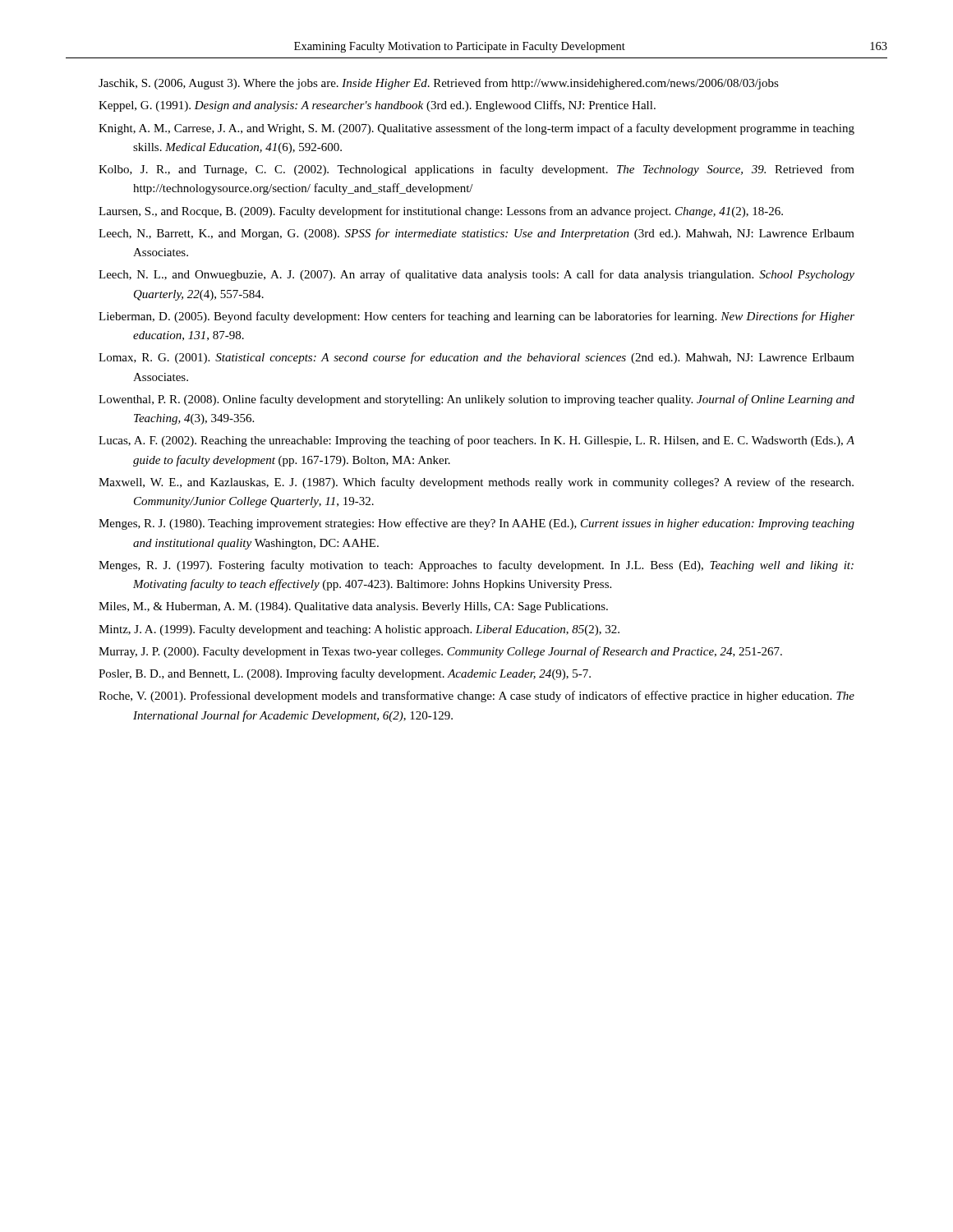Point to the region starting "Lowenthal, P. R."
The image size is (953, 1232).
(x=476, y=409)
